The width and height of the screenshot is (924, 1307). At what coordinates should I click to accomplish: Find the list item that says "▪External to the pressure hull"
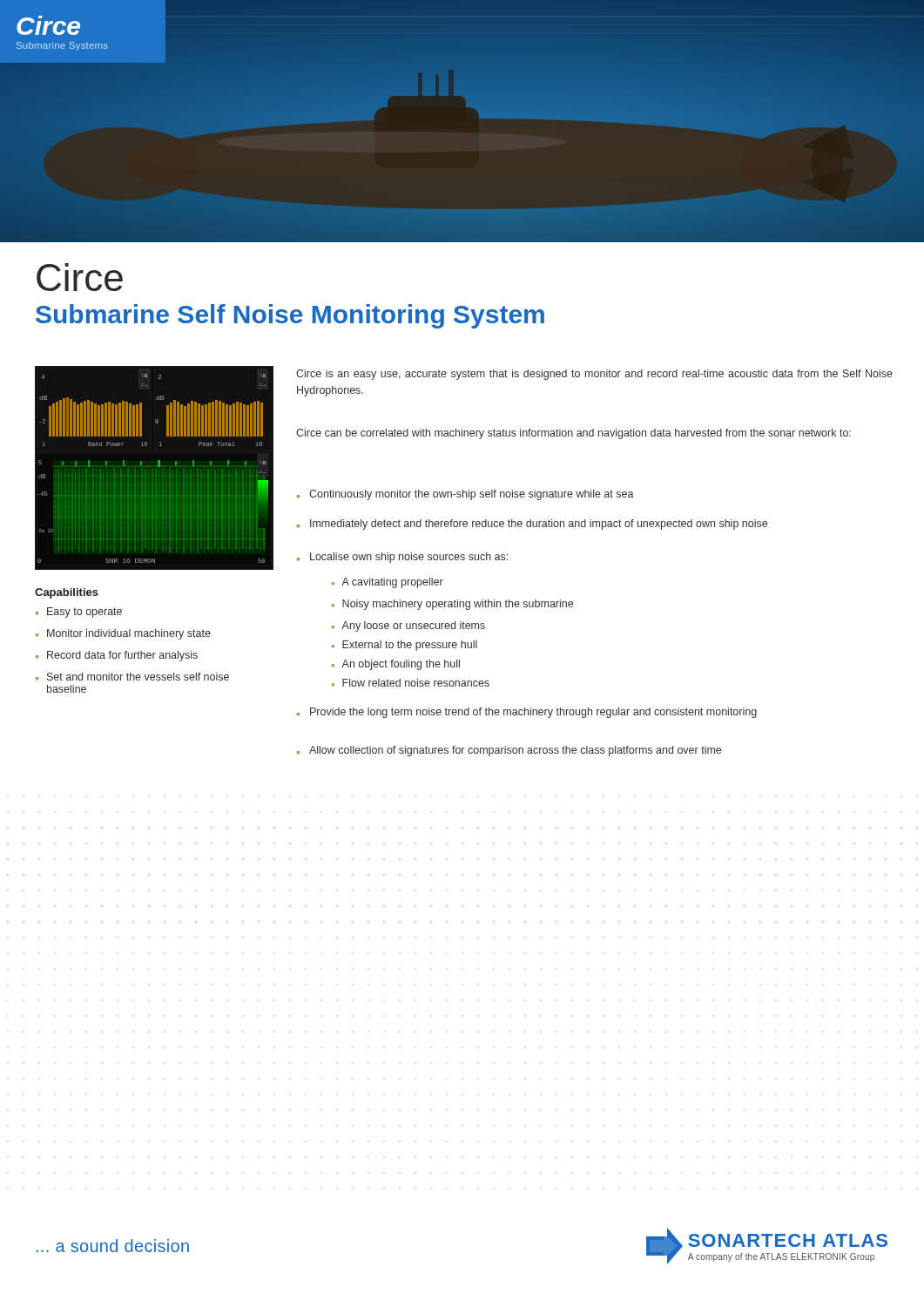(404, 646)
